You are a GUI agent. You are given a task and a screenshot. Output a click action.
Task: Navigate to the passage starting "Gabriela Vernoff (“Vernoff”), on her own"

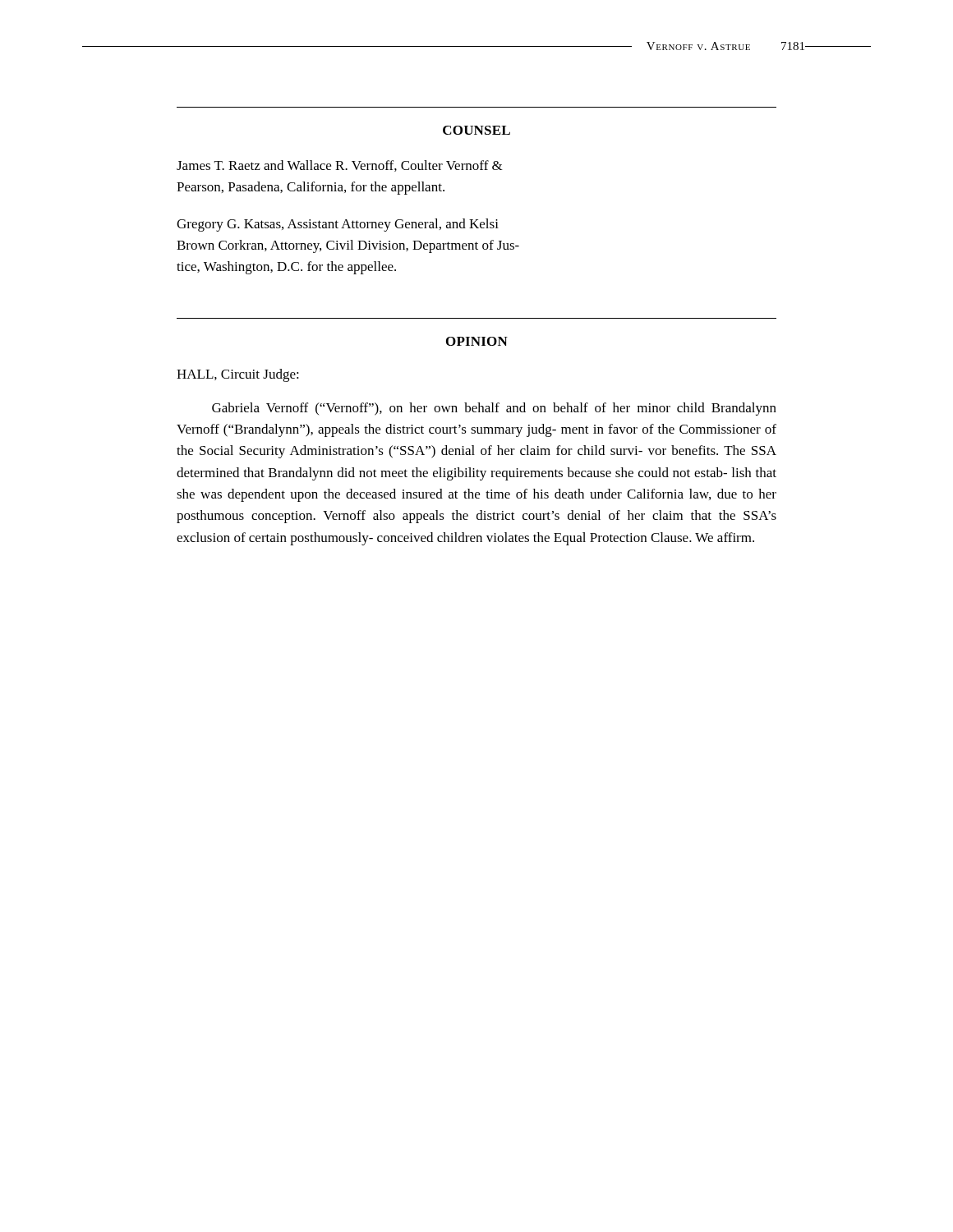pos(476,472)
